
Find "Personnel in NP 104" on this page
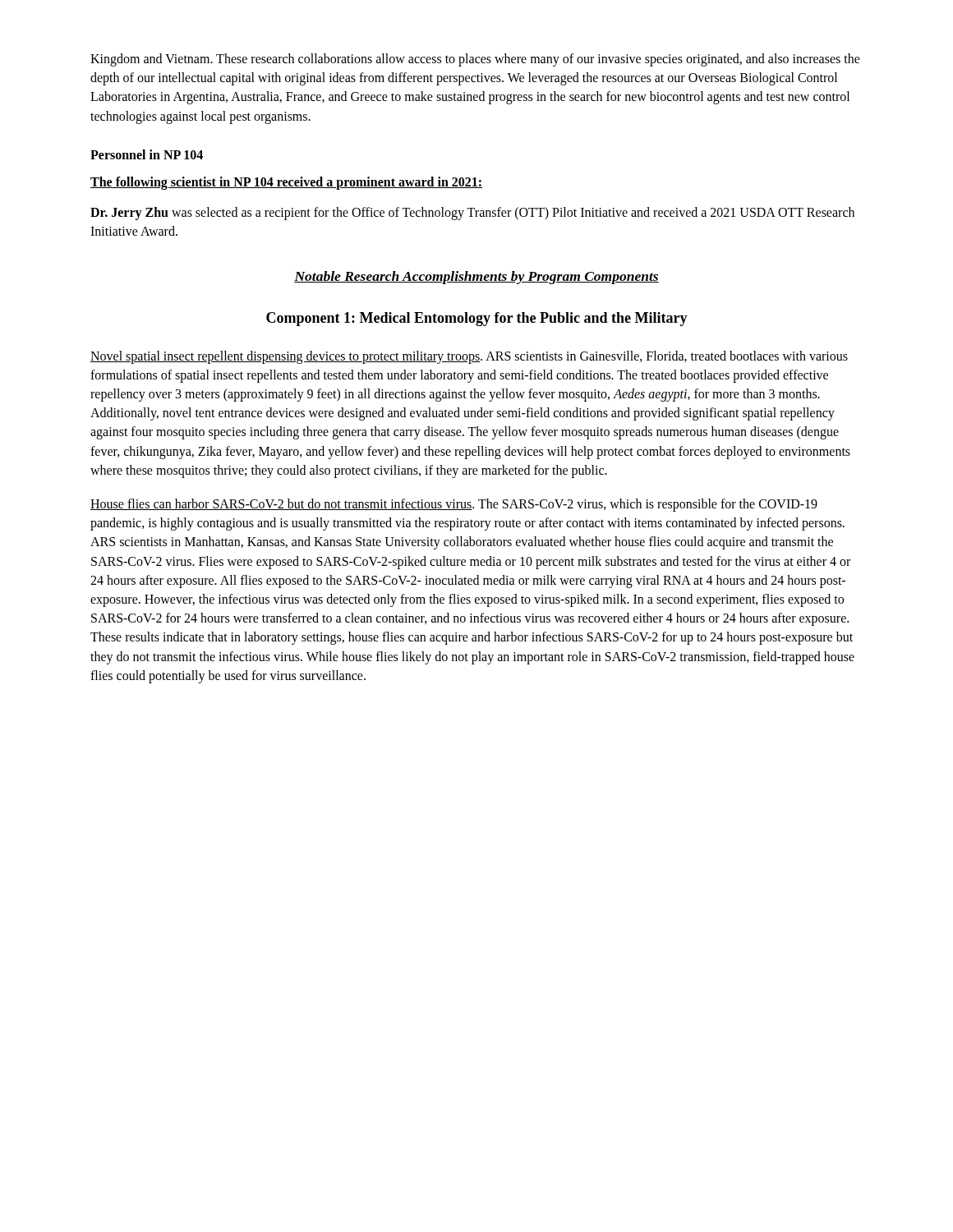pyautogui.click(x=147, y=155)
